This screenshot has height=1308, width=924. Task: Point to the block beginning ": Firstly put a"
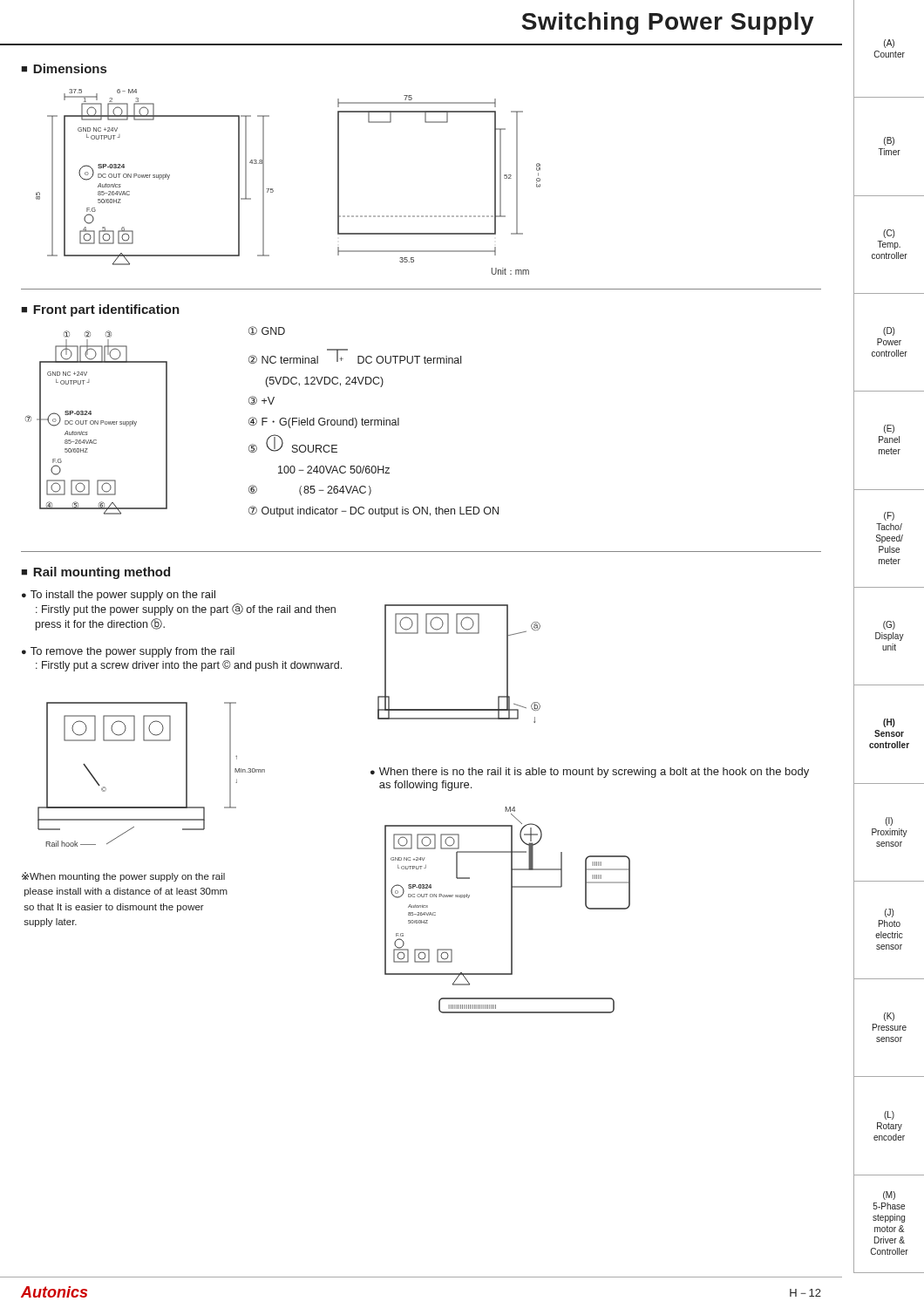(189, 665)
